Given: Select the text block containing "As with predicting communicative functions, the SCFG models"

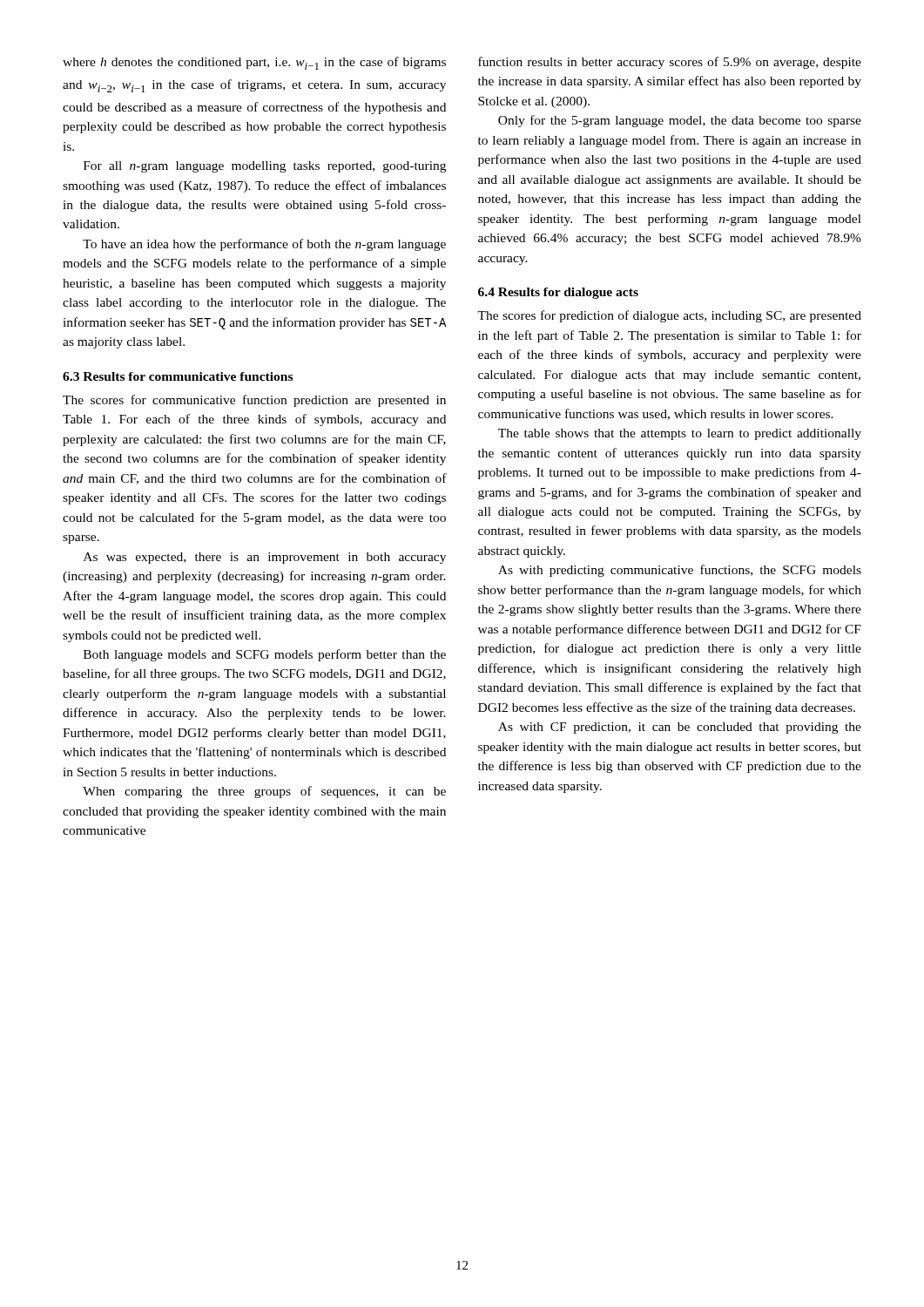Looking at the screenshot, I should tap(669, 639).
